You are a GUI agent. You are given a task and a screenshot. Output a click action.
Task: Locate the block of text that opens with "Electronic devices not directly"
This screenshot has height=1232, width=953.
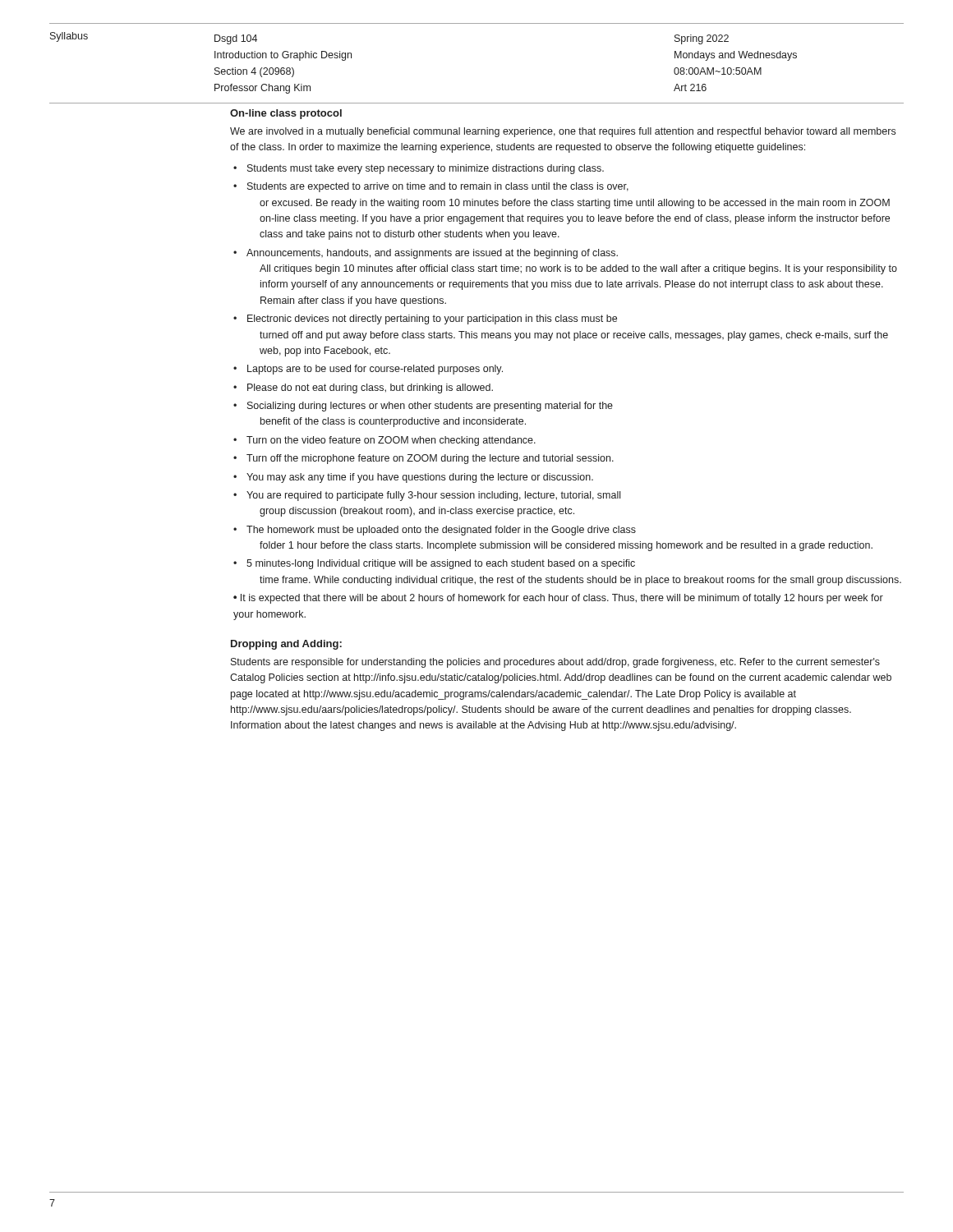click(x=575, y=336)
